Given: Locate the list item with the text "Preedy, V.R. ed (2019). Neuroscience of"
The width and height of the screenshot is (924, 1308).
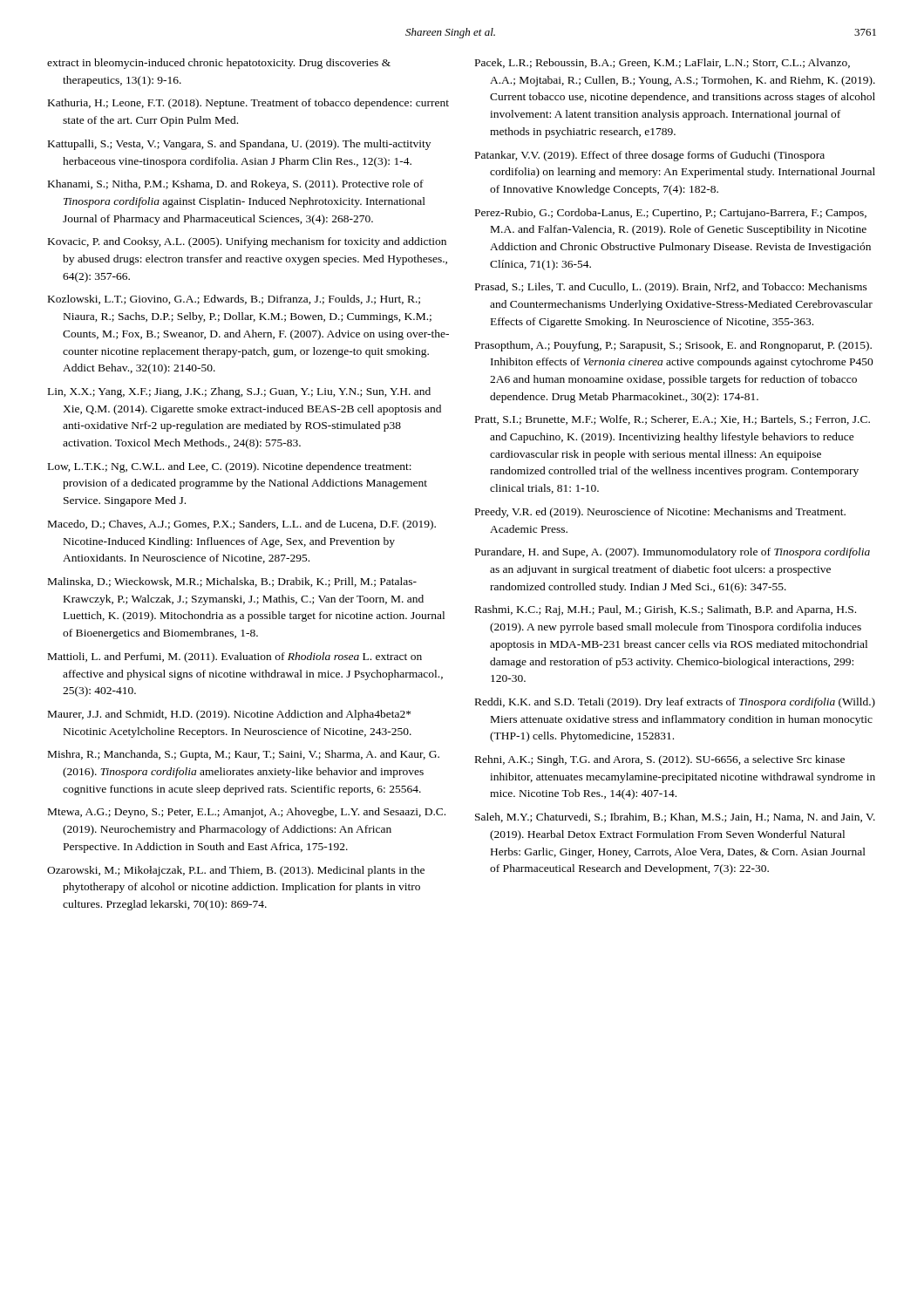Looking at the screenshot, I should coord(660,520).
